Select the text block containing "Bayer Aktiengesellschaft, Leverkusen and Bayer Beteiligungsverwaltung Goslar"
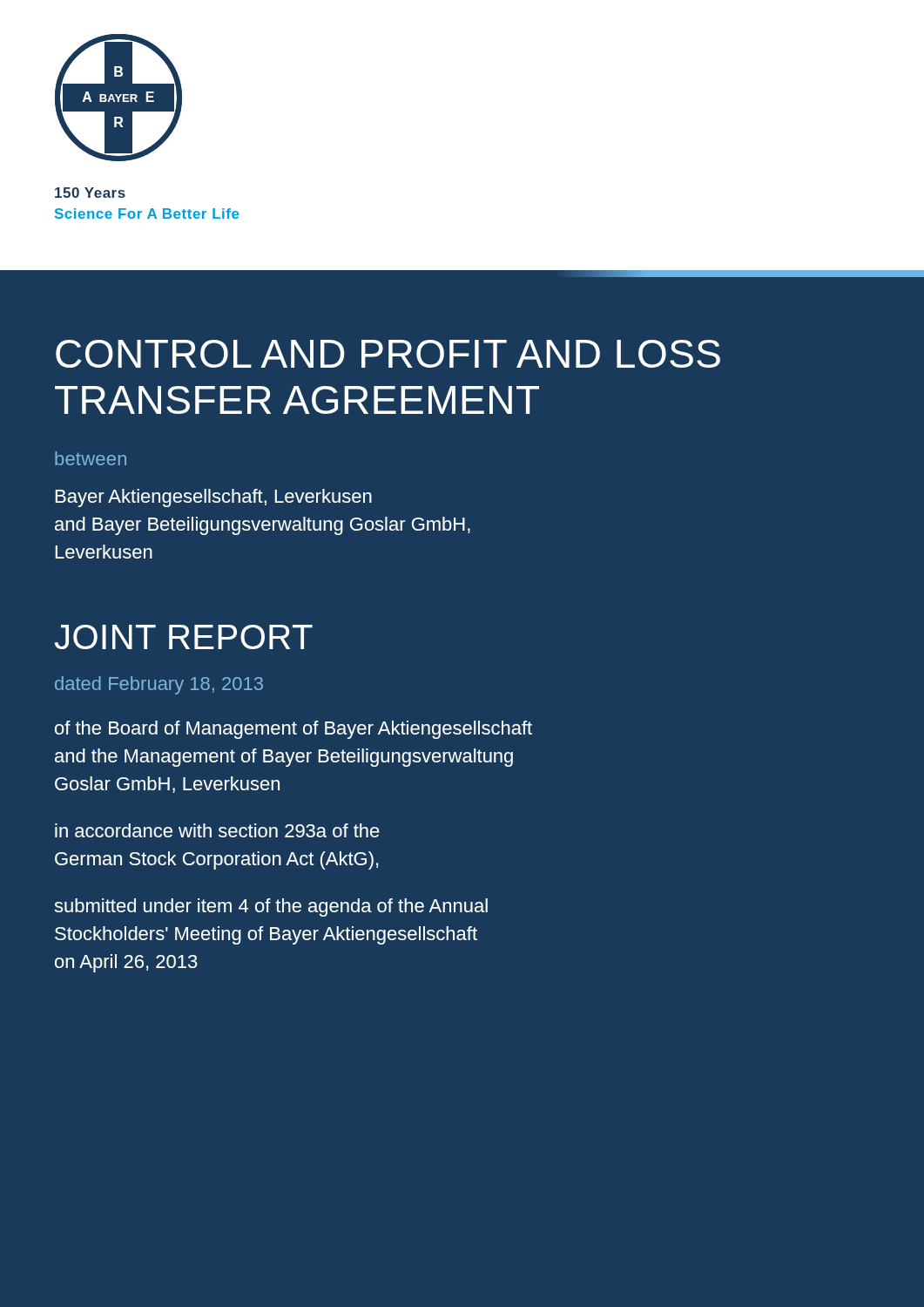The image size is (924, 1307). pyautogui.click(x=424, y=524)
